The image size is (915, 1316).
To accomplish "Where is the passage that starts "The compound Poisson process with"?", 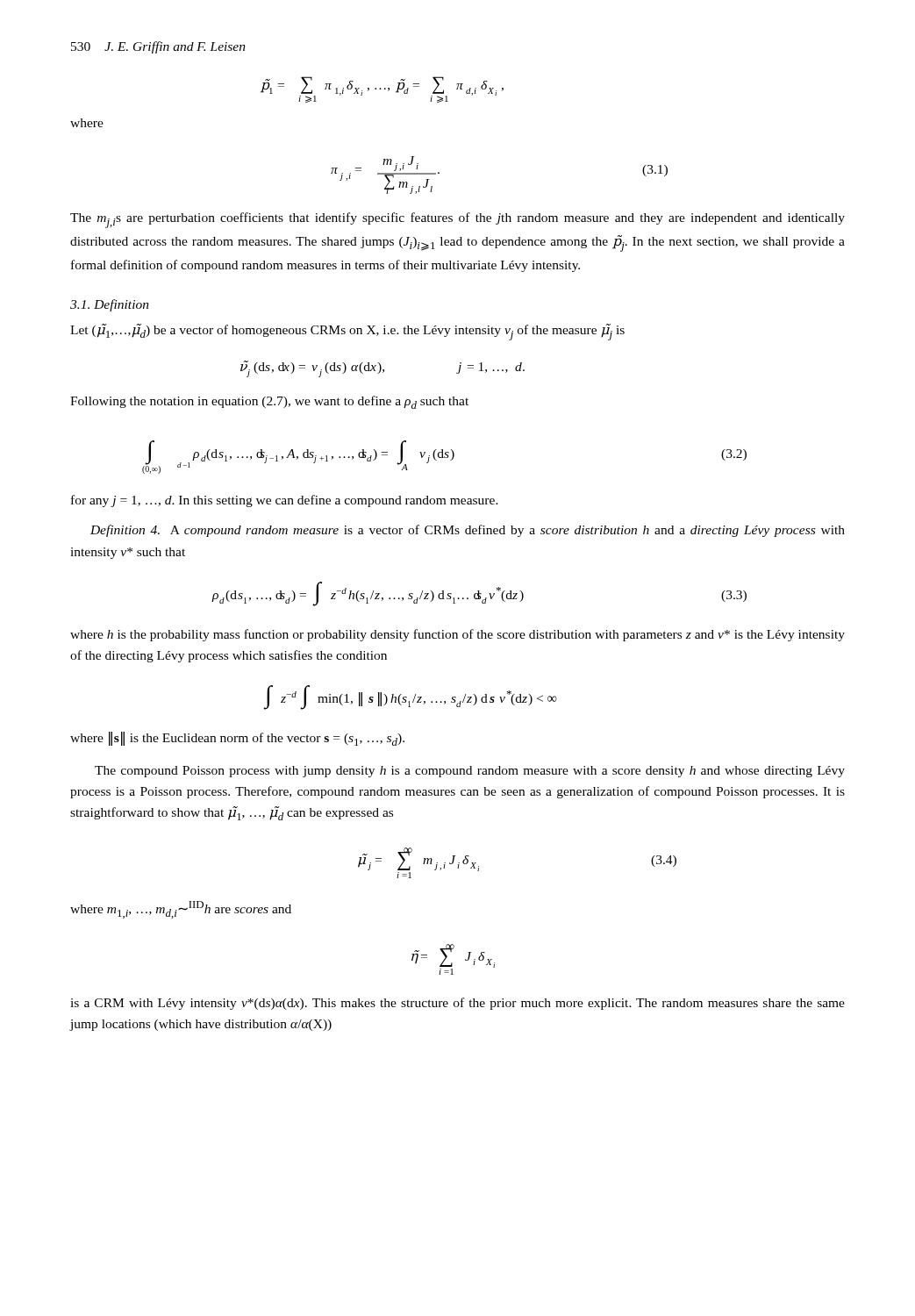I will click(458, 792).
